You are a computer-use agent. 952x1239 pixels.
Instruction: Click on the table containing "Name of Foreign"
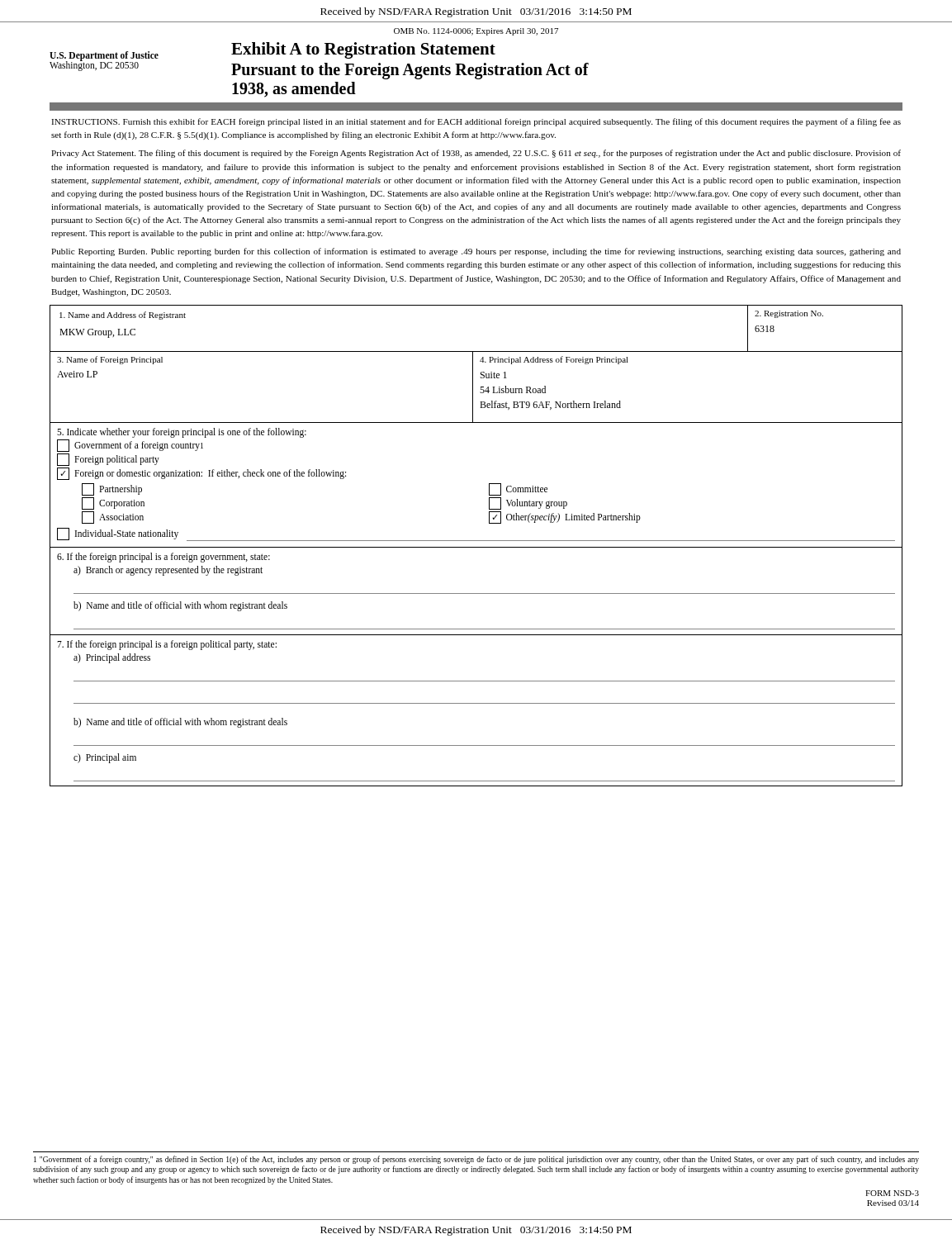tap(476, 387)
